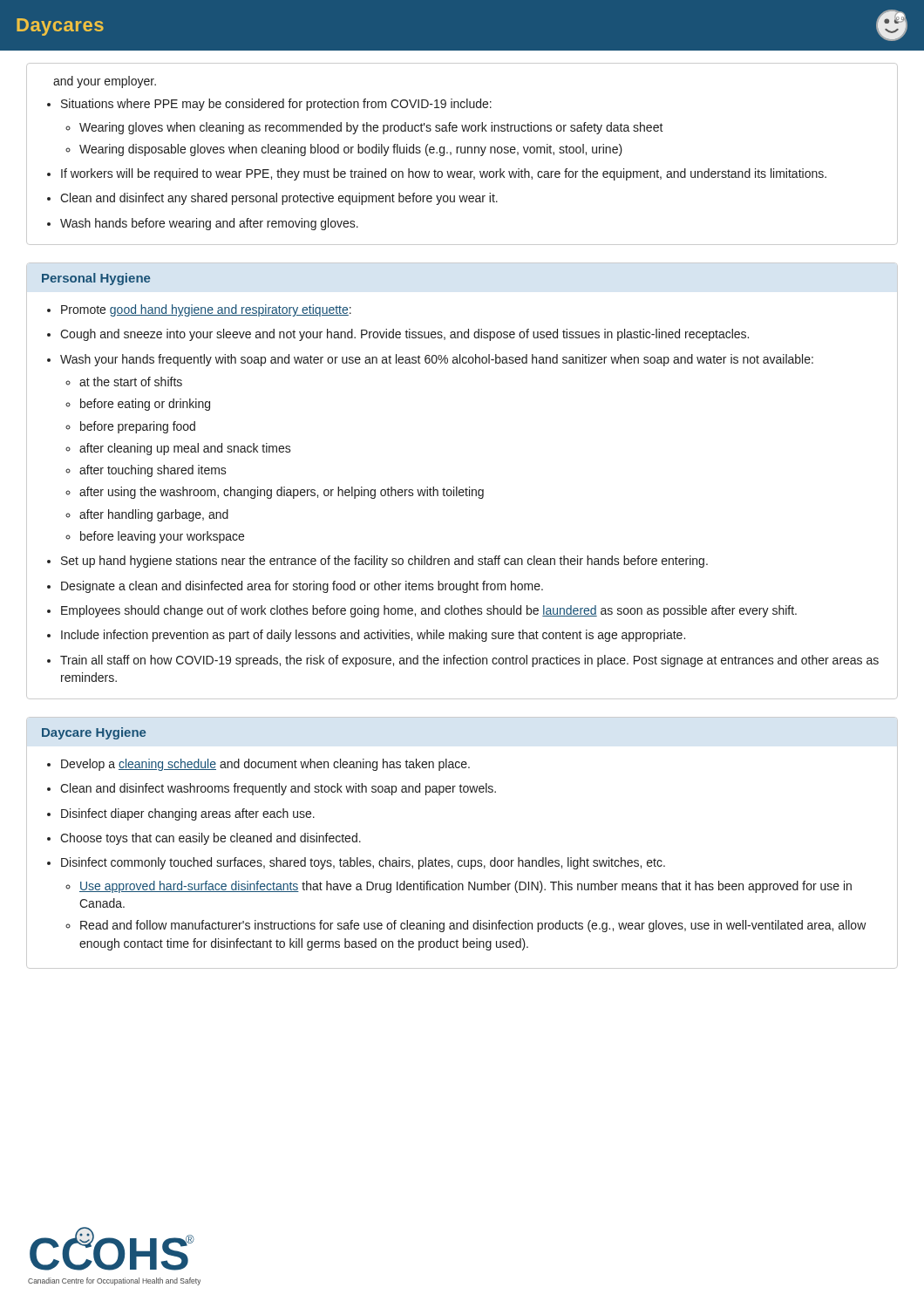Point to the block beginning "Use approved hard-surface disinfectants that have"
Image resolution: width=924 pixels, height=1308 pixels.
(x=466, y=894)
